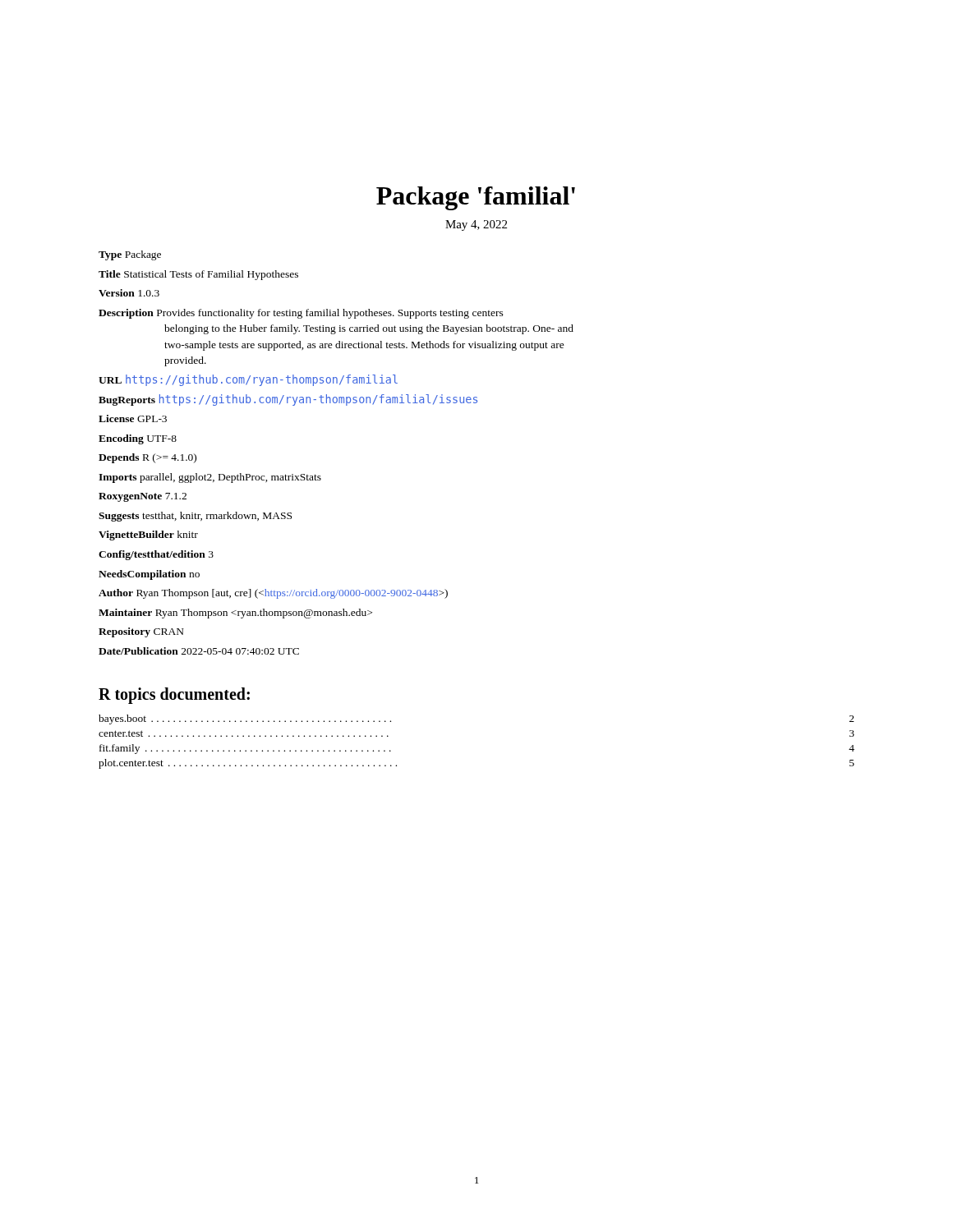Select the text starting "R topics documented:"
The height and width of the screenshot is (1232, 953).
[174, 696]
